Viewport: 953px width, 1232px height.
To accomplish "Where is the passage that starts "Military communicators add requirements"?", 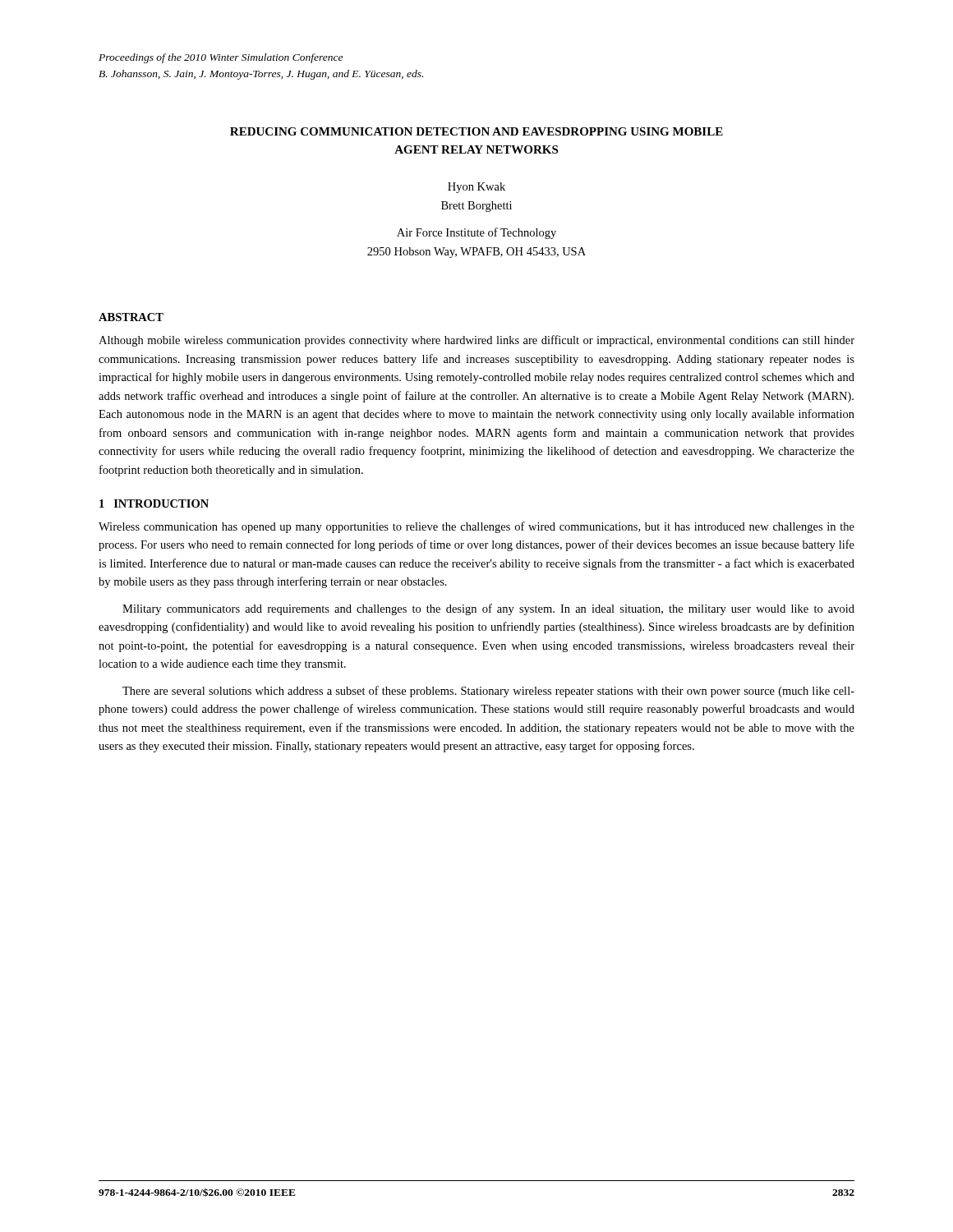I will [476, 636].
